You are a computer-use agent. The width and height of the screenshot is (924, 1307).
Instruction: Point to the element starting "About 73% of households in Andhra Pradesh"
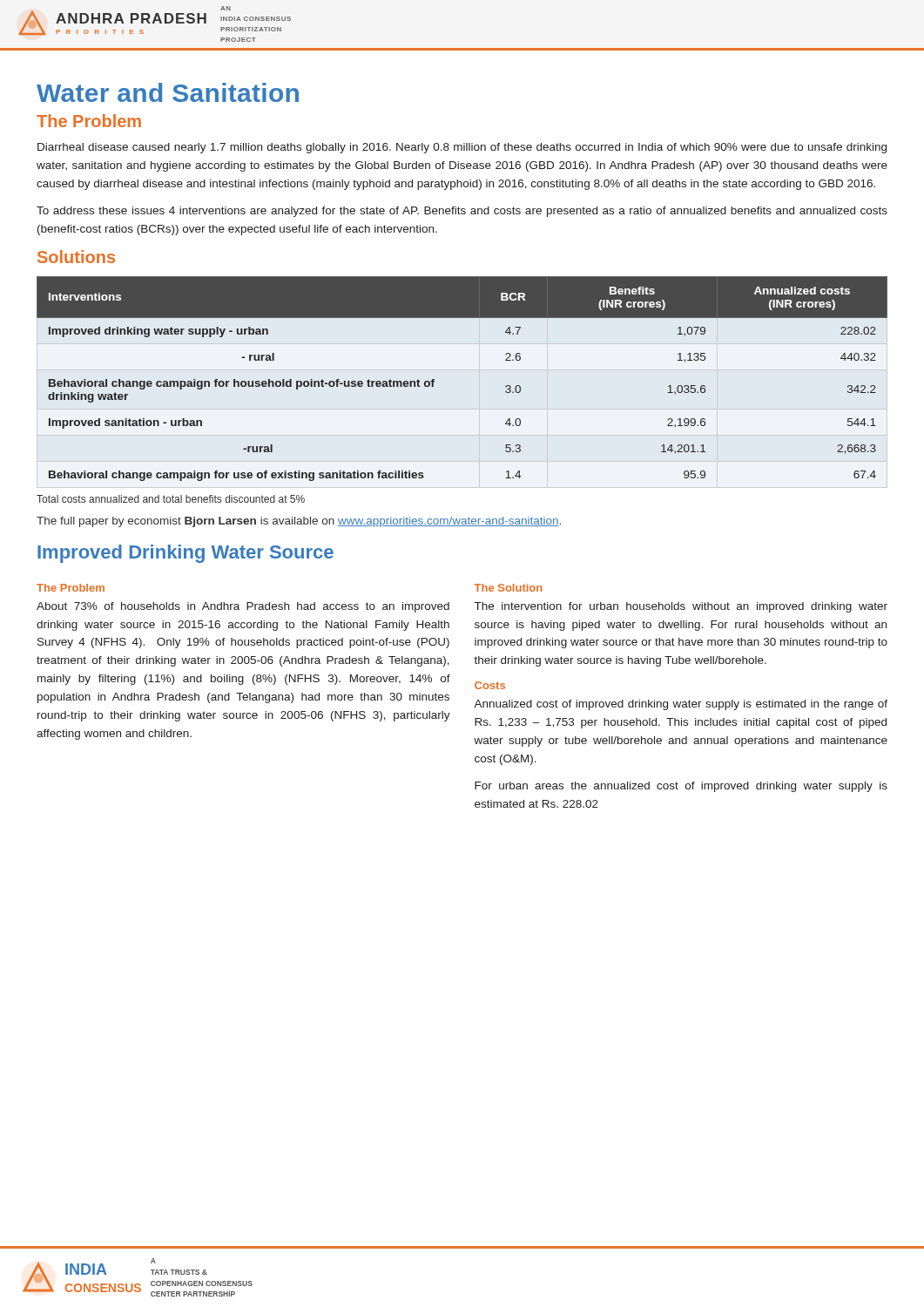243,669
